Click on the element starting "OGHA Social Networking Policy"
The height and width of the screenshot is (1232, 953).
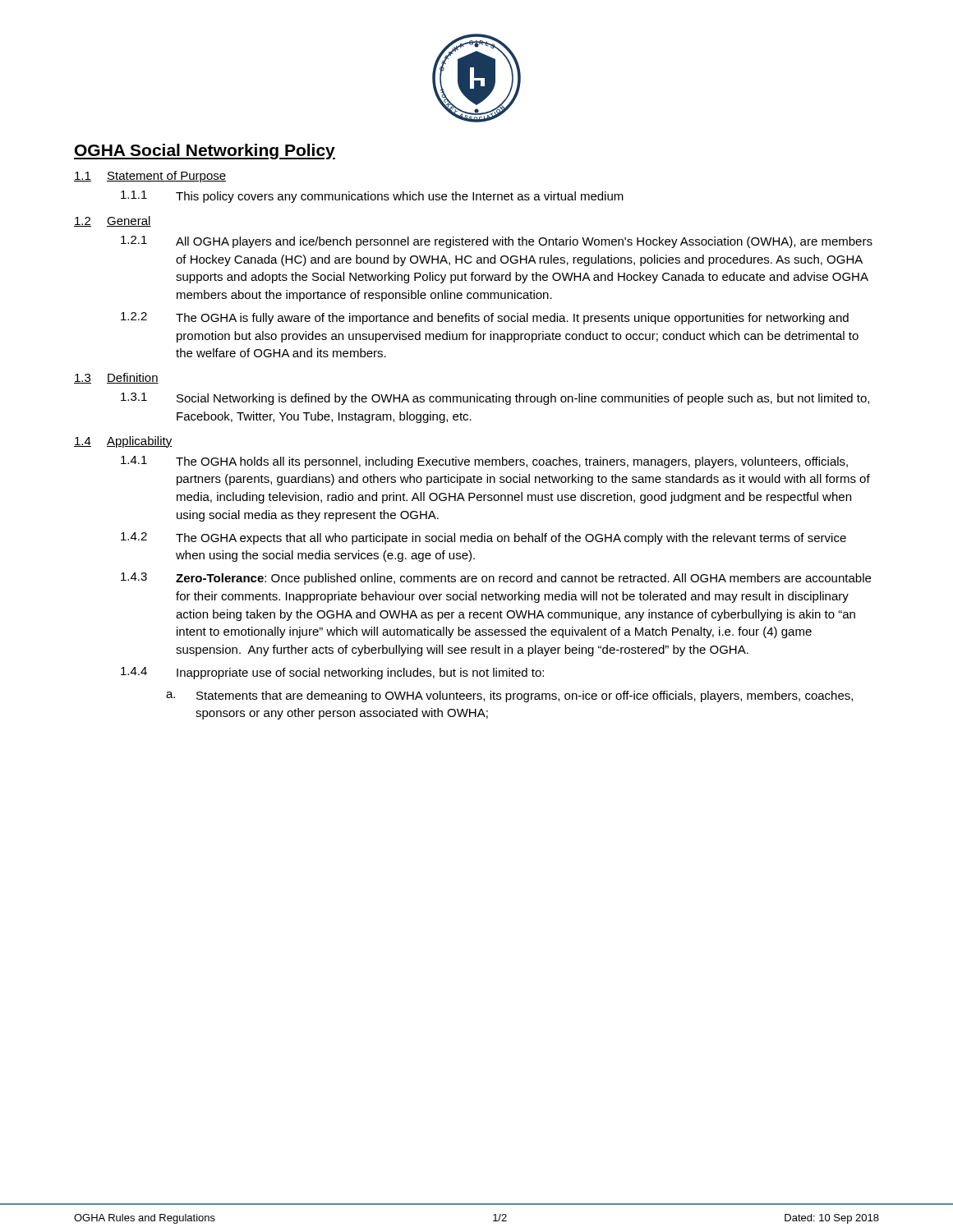(204, 150)
